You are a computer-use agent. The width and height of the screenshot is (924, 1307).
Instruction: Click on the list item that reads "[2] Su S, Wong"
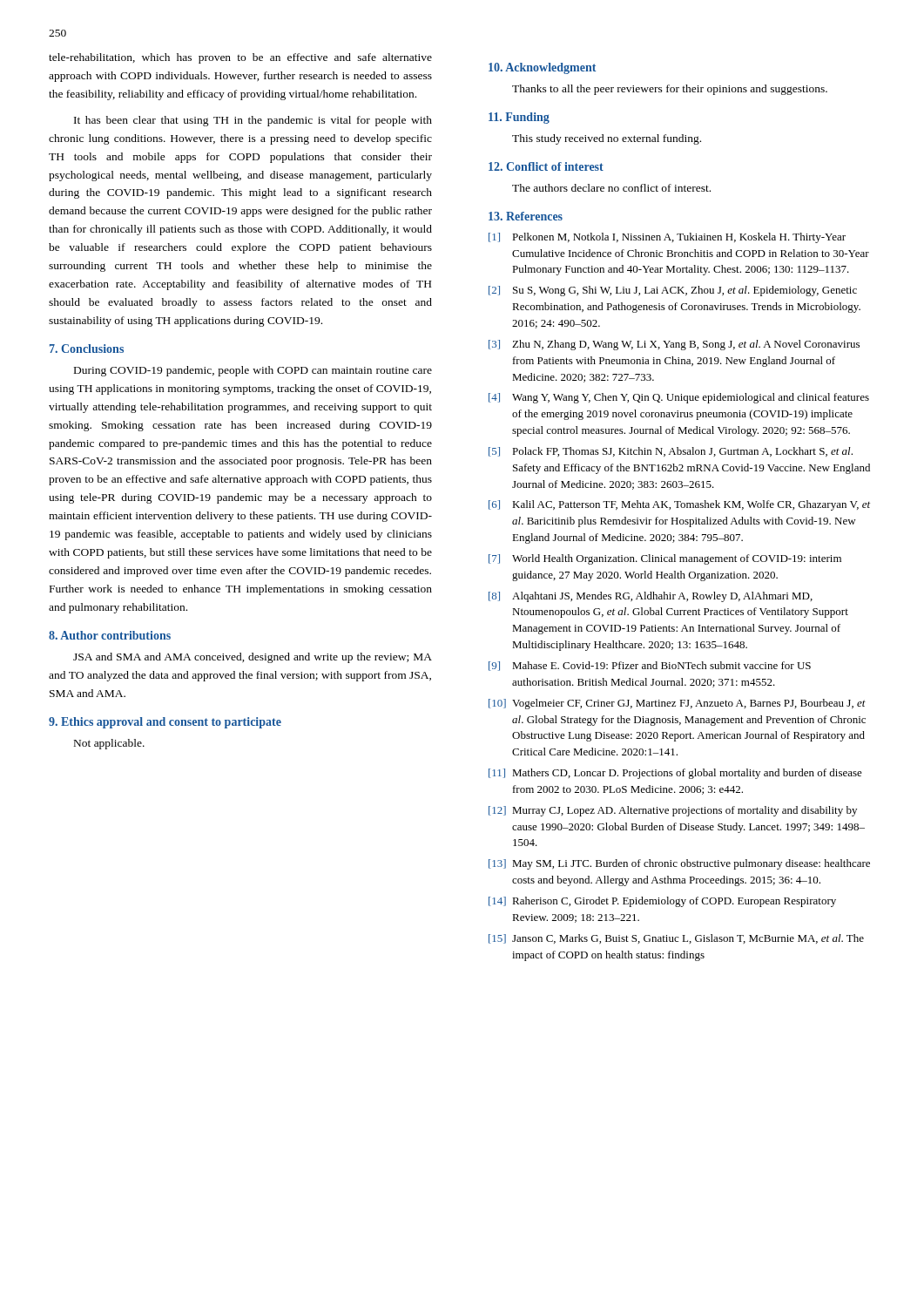pyautogui.click(x=681, y=307)
